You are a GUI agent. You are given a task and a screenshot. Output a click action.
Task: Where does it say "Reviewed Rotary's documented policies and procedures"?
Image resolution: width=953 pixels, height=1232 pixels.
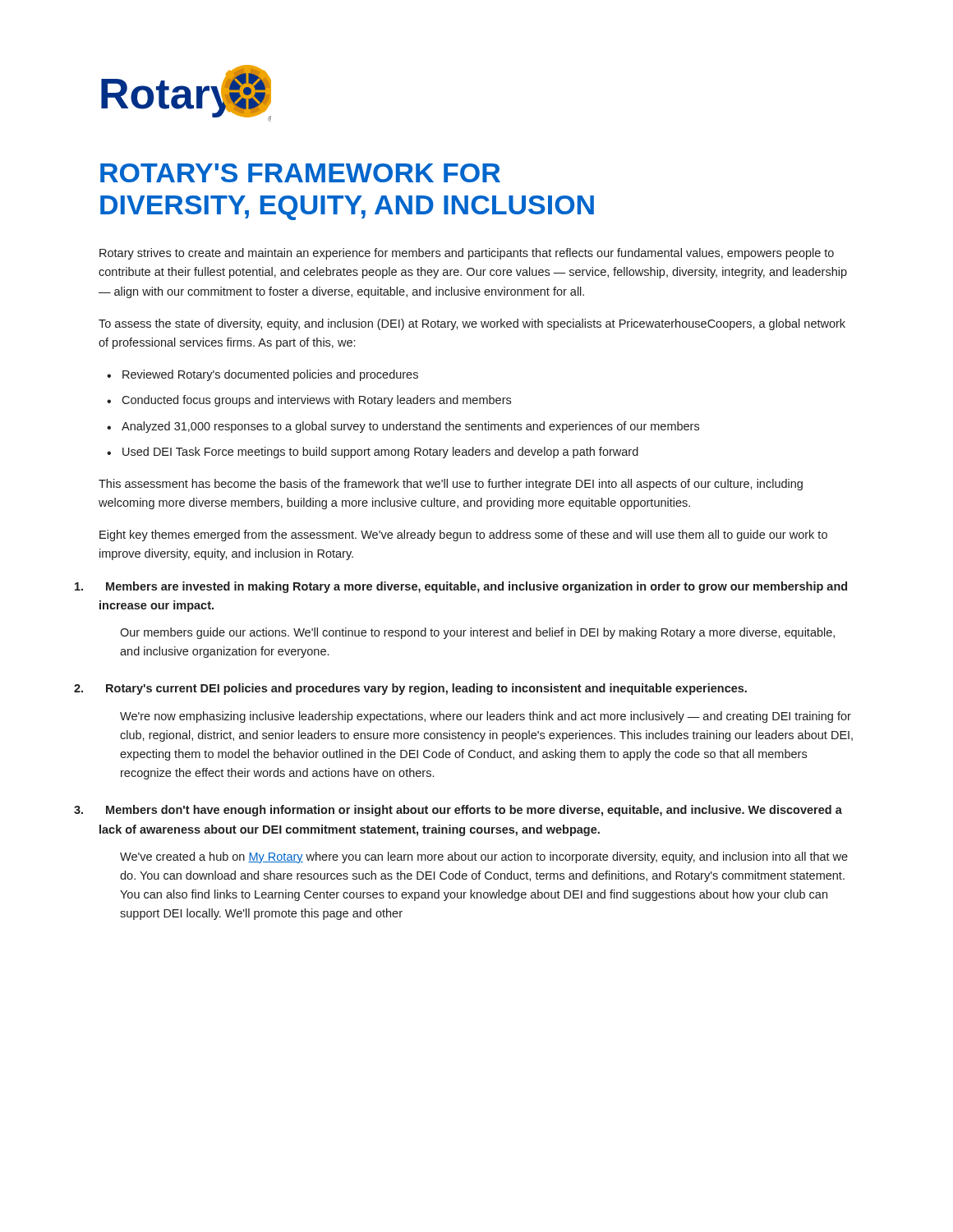coord(270,375)
